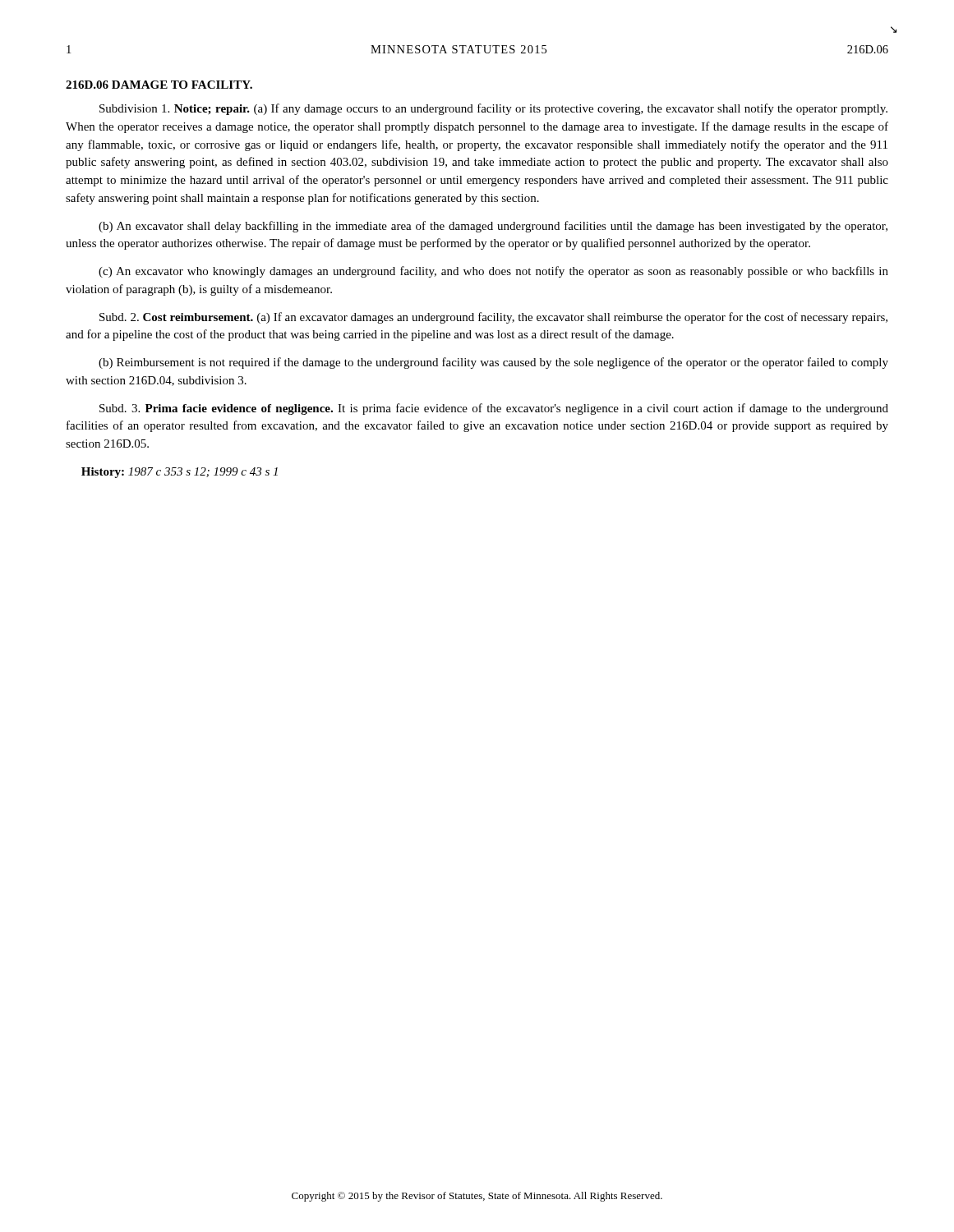
Task: Find the passage starting "Subd. 3. Prima facie"
Action: click(x=477, y=426)
